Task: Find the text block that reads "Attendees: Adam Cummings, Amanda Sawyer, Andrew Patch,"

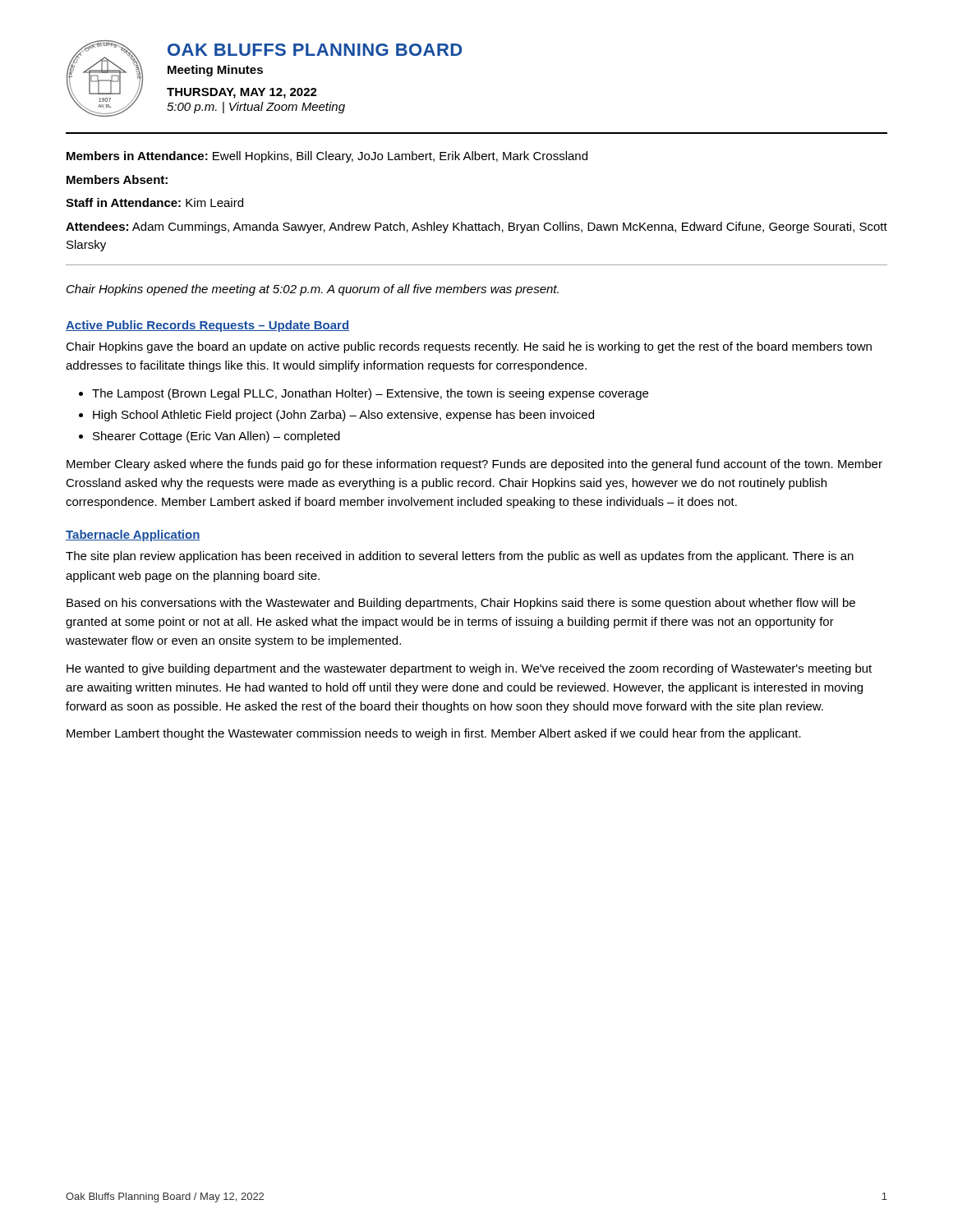Action: coord(476,235)
